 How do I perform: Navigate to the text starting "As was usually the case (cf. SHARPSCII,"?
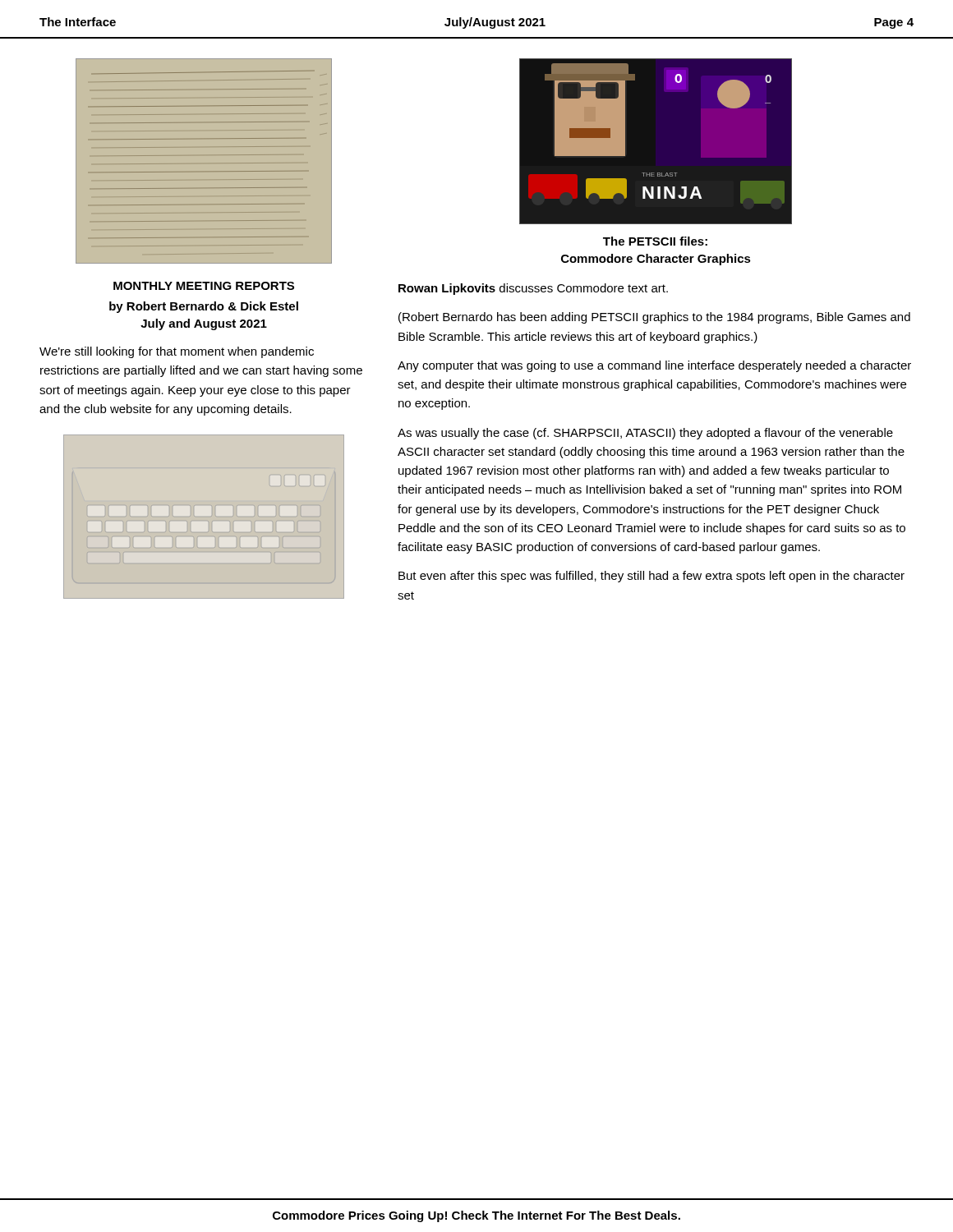pyautogui.click(x=652, y=489)
